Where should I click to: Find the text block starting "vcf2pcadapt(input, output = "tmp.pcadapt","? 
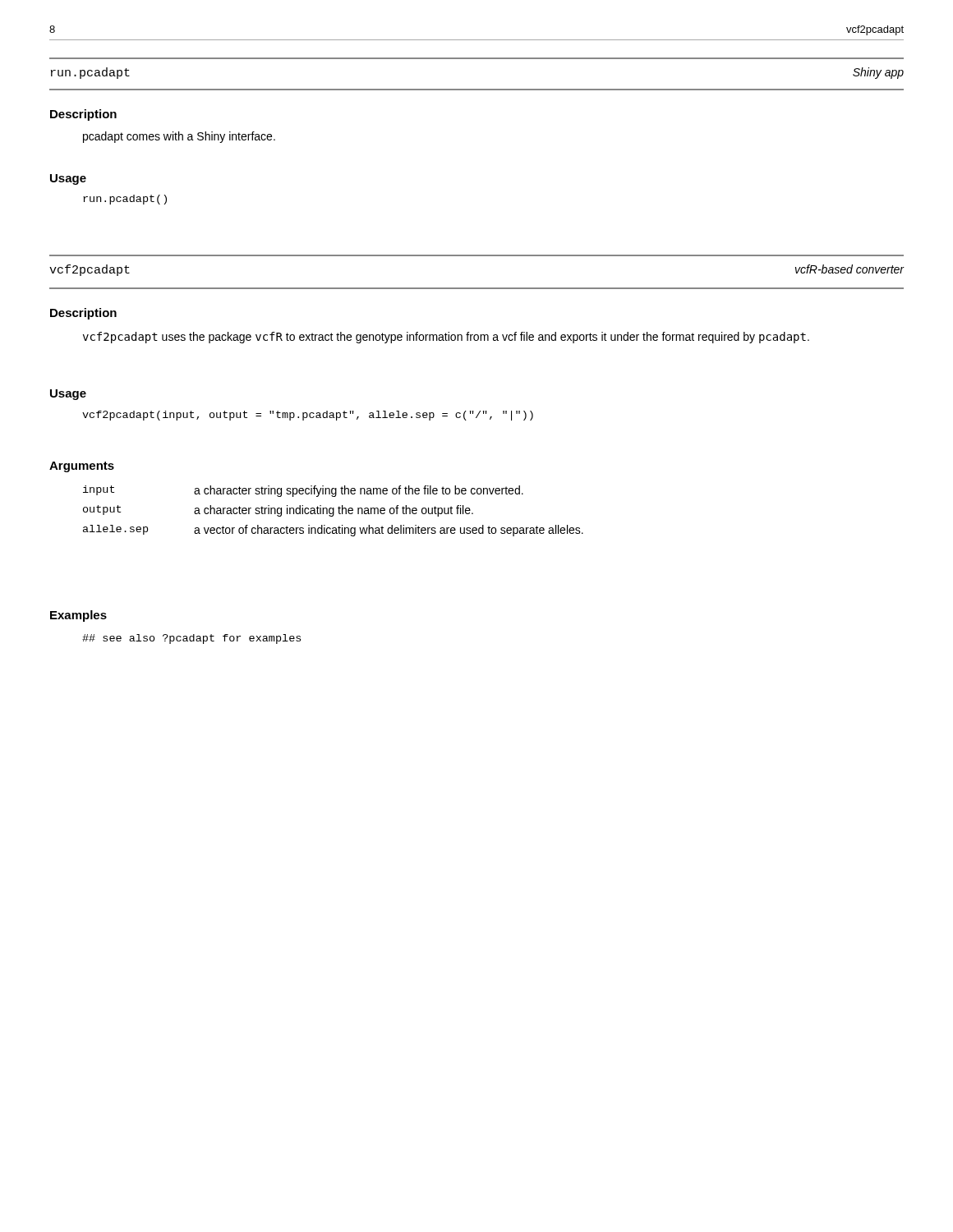(308, 415)
